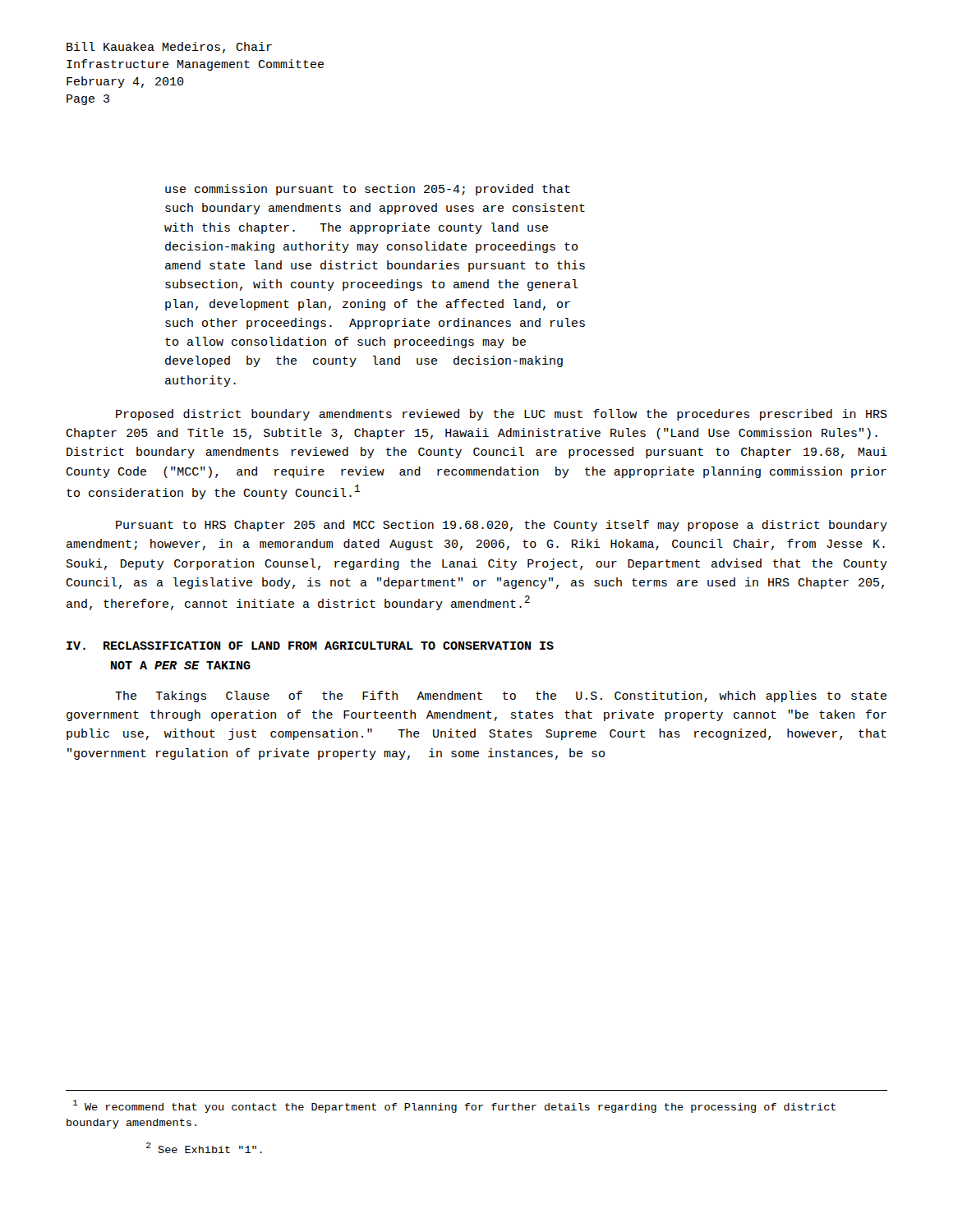Point to the block beginning "Proposed district boundary"
Image resolution: width=953 pixels, height=1232 pixels.
pos(476,454)
